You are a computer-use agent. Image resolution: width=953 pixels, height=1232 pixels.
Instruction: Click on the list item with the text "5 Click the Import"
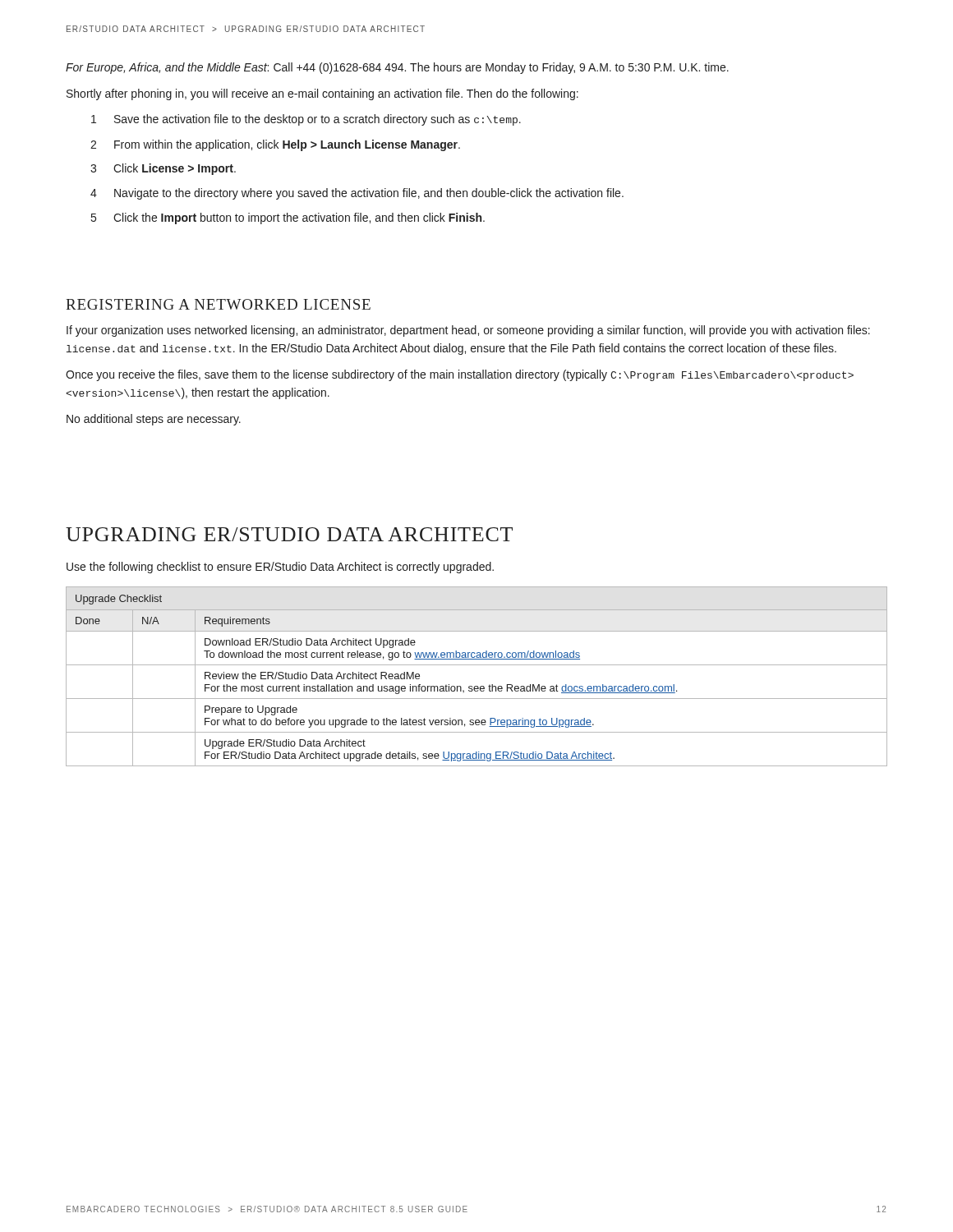pyautogui.click(x=489, y=218)
